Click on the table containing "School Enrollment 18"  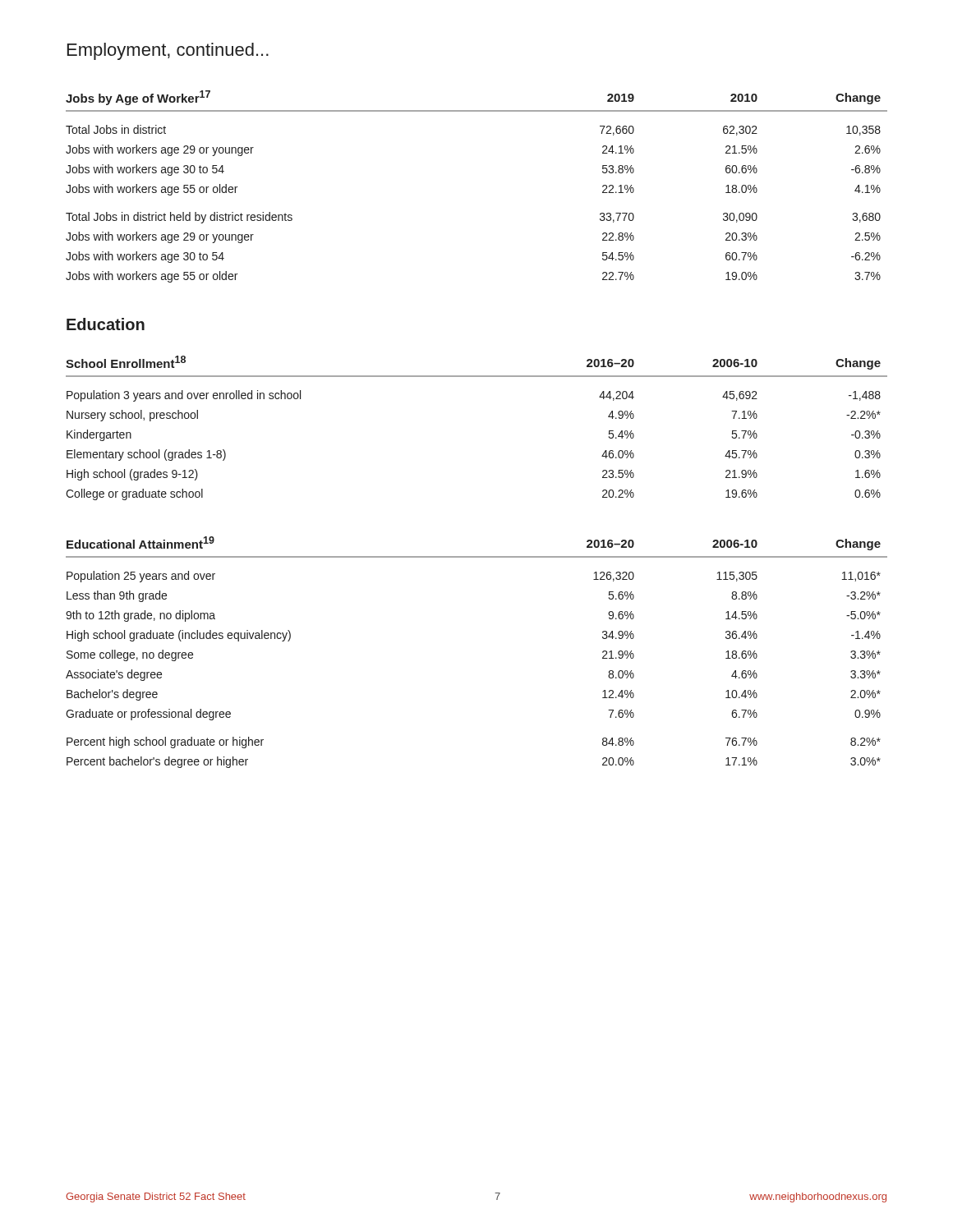476,426
